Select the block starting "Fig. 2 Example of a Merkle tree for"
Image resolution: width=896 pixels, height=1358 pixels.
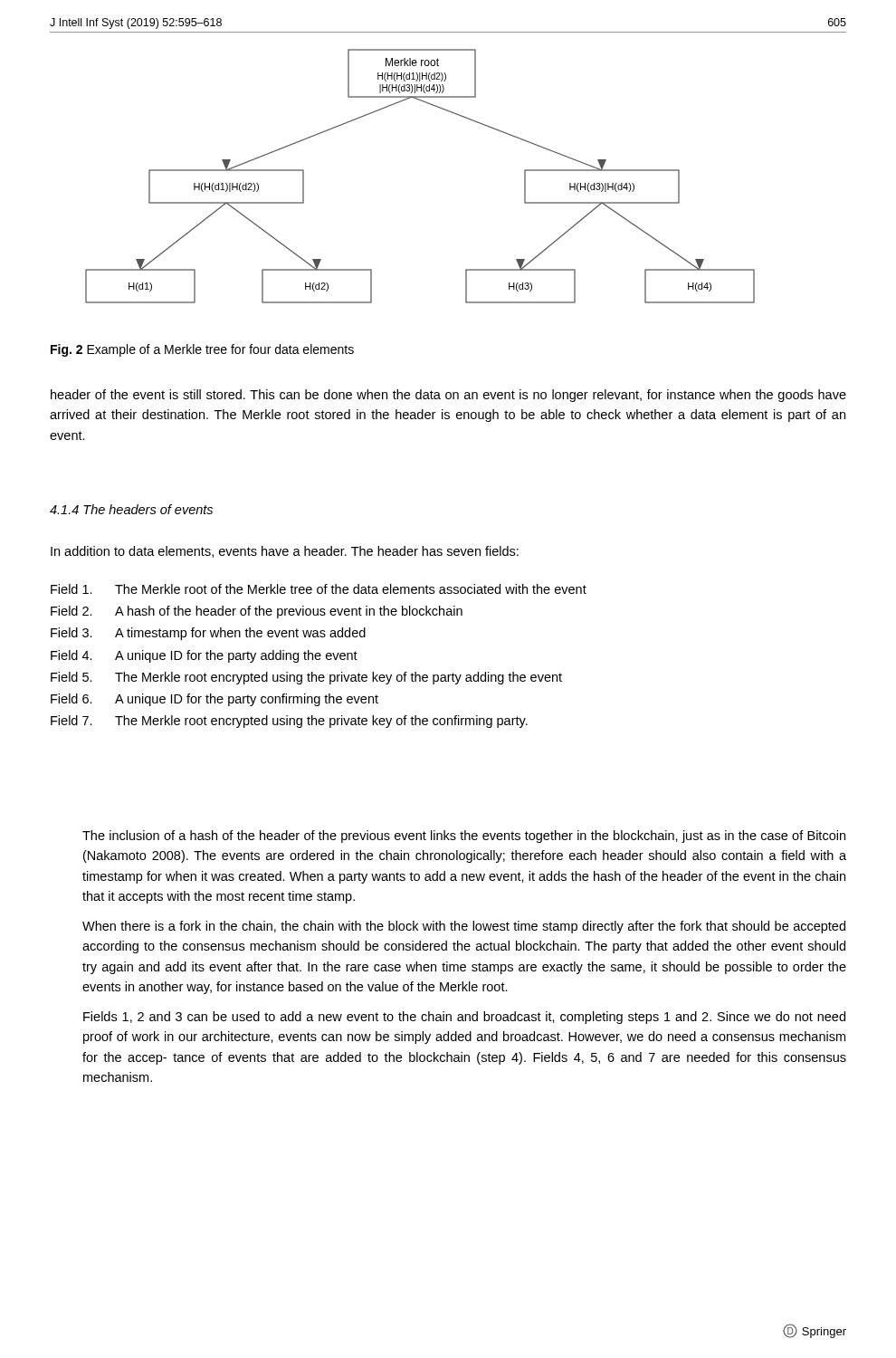click(202, 349)
